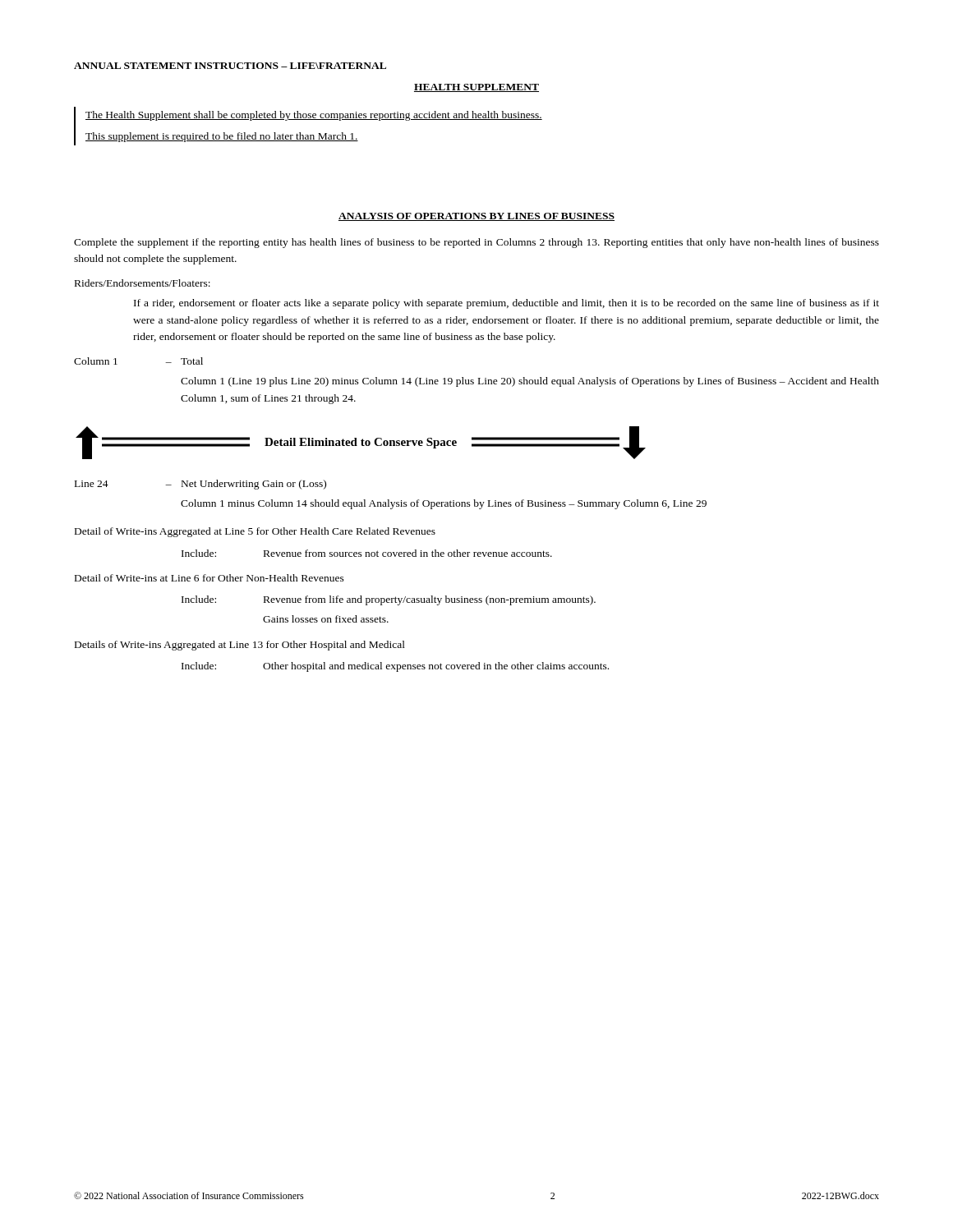Click on the text block containing "Column 1 minus Column 14 should"
The image size is (953, 1232).
pos(444,503)
